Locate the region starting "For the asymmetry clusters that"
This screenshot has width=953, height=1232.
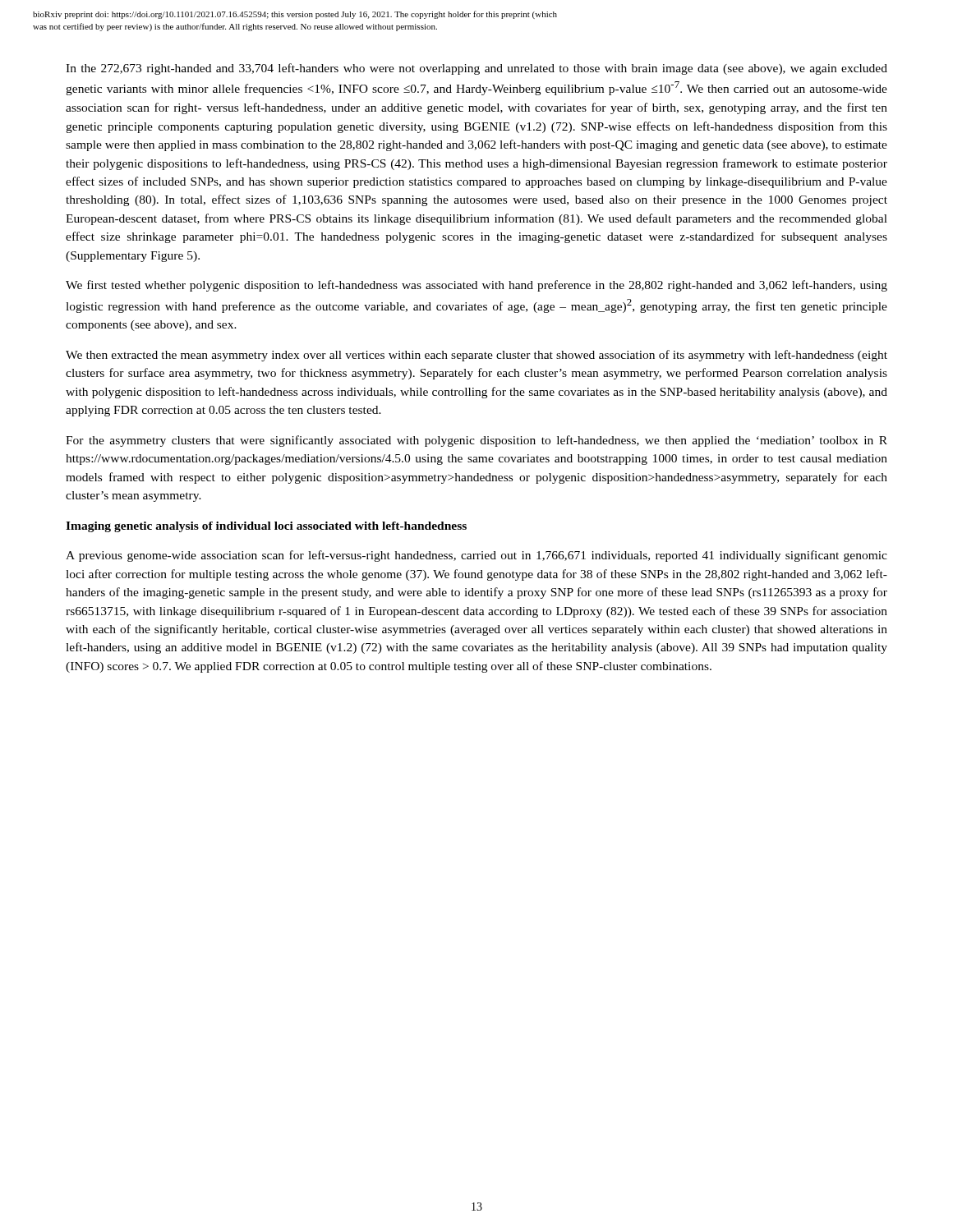(x=476, y=468)
